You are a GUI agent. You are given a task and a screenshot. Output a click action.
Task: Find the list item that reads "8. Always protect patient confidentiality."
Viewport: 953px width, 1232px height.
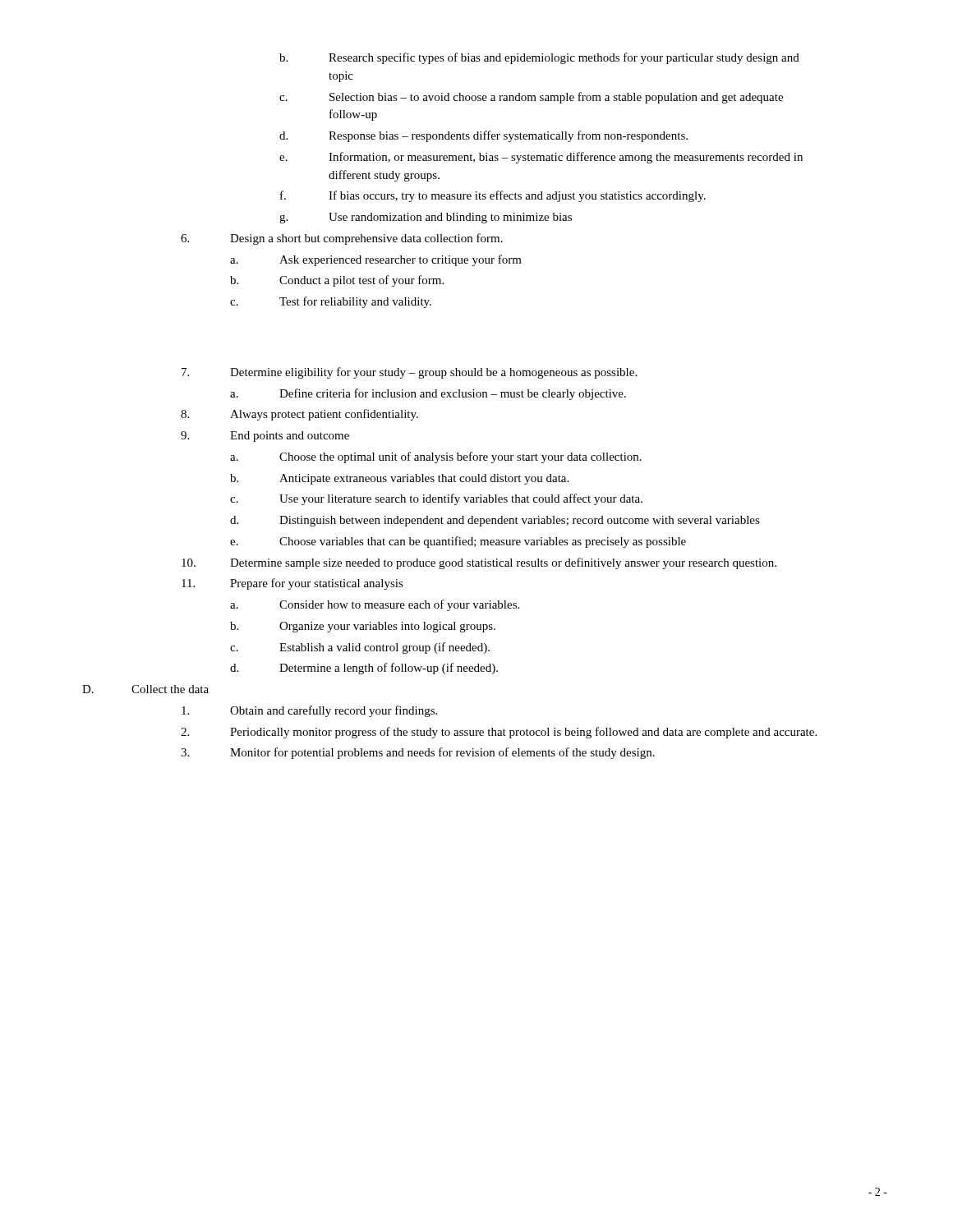point(299,415)
